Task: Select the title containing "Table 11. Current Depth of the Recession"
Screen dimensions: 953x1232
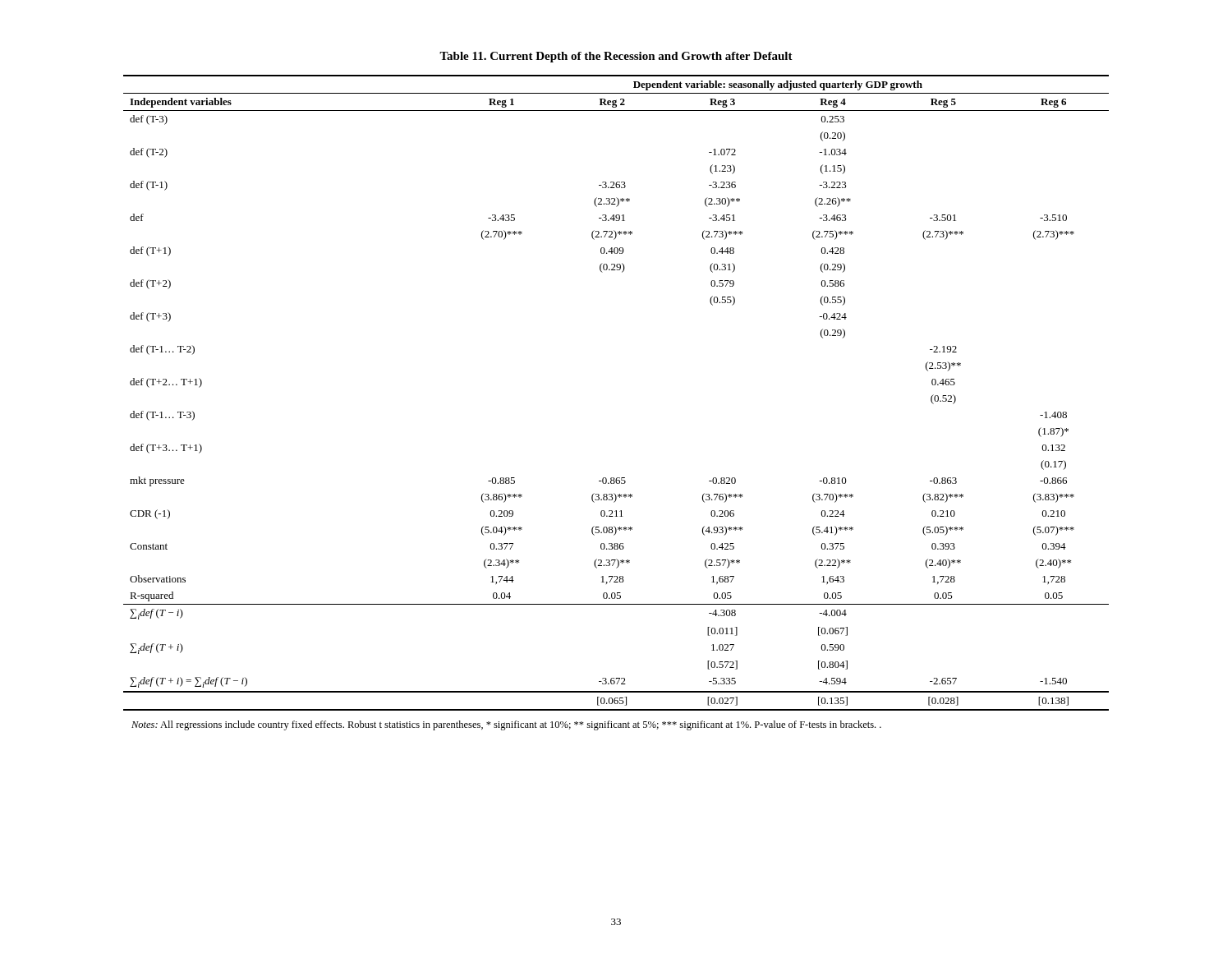Action: click(x=616, y=56)
